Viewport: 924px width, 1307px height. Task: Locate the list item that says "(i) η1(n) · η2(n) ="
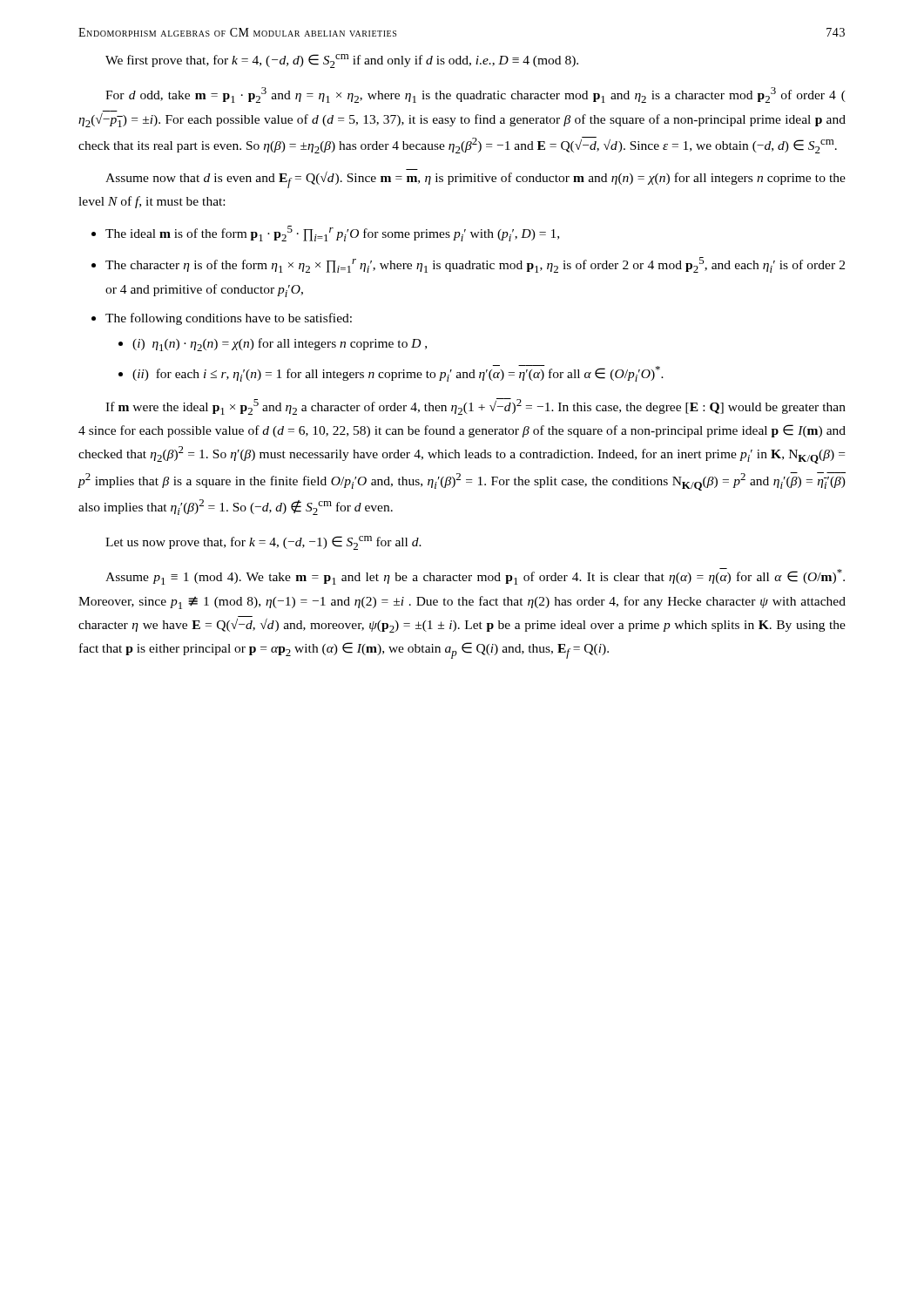pyautogui.click(x=280, y=345)
